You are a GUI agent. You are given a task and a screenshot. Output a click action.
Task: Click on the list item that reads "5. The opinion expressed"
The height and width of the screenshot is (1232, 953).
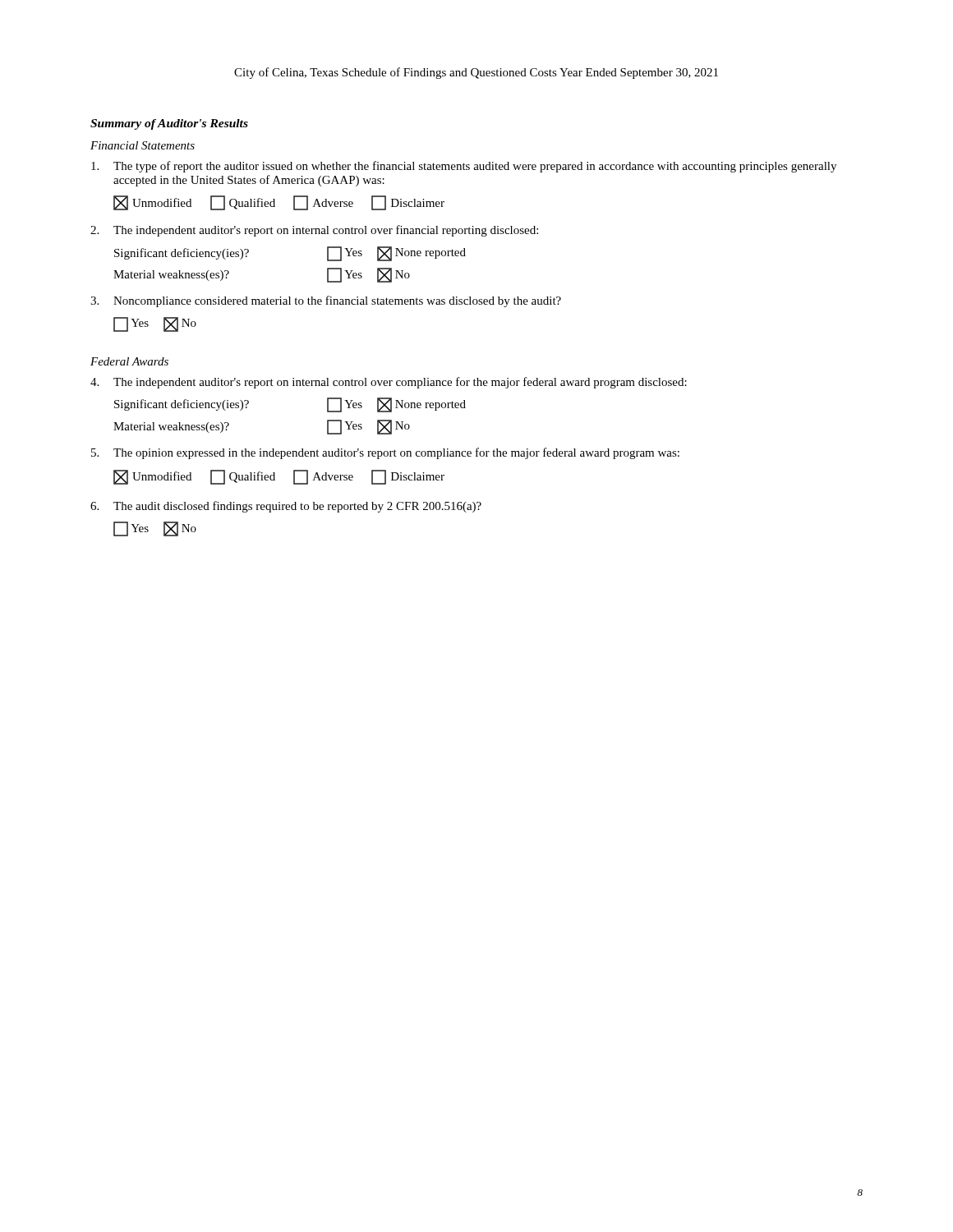[x=476, y=467]
